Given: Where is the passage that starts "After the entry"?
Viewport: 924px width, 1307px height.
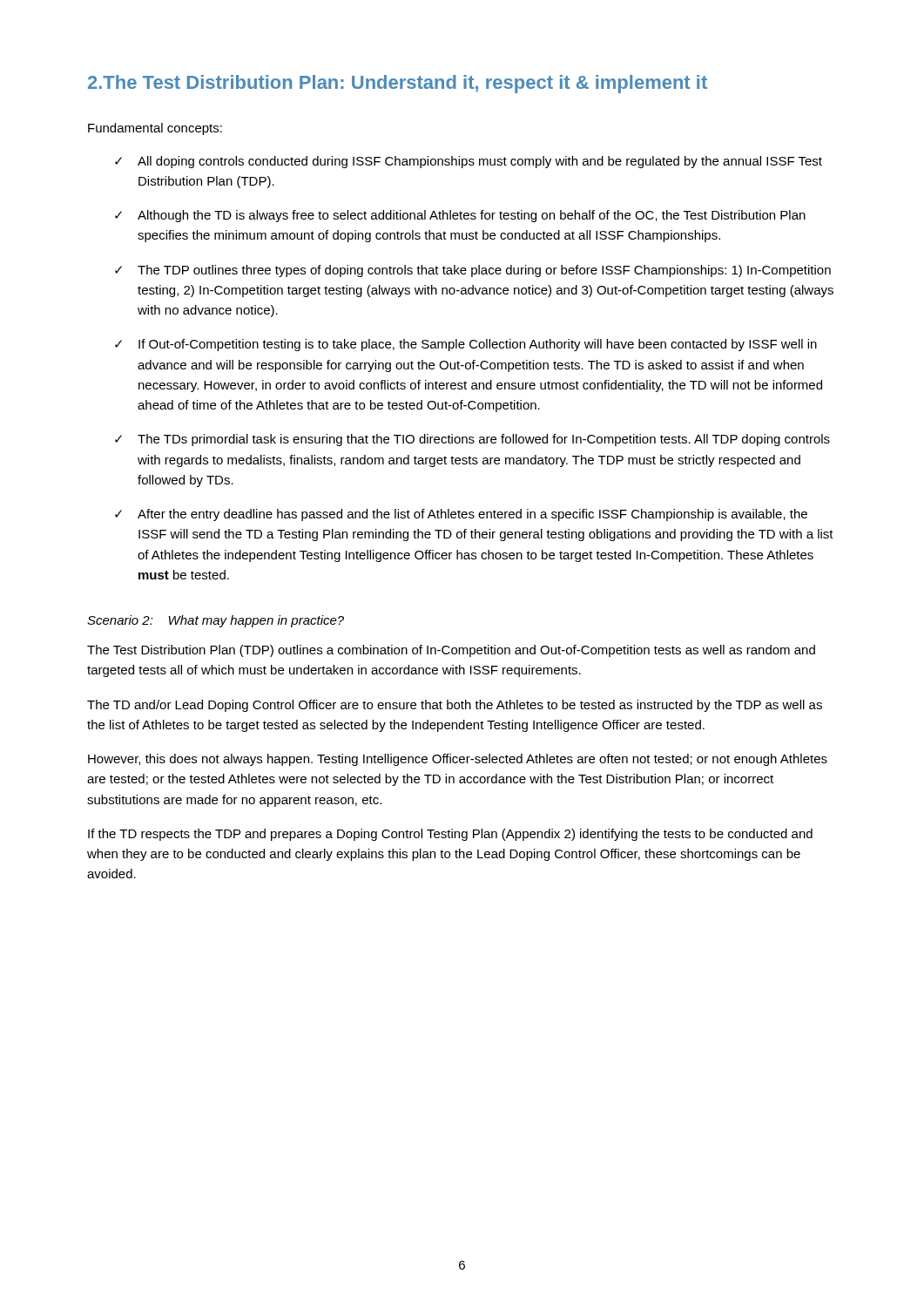Looking at the screenshot, I should (485, 544).
